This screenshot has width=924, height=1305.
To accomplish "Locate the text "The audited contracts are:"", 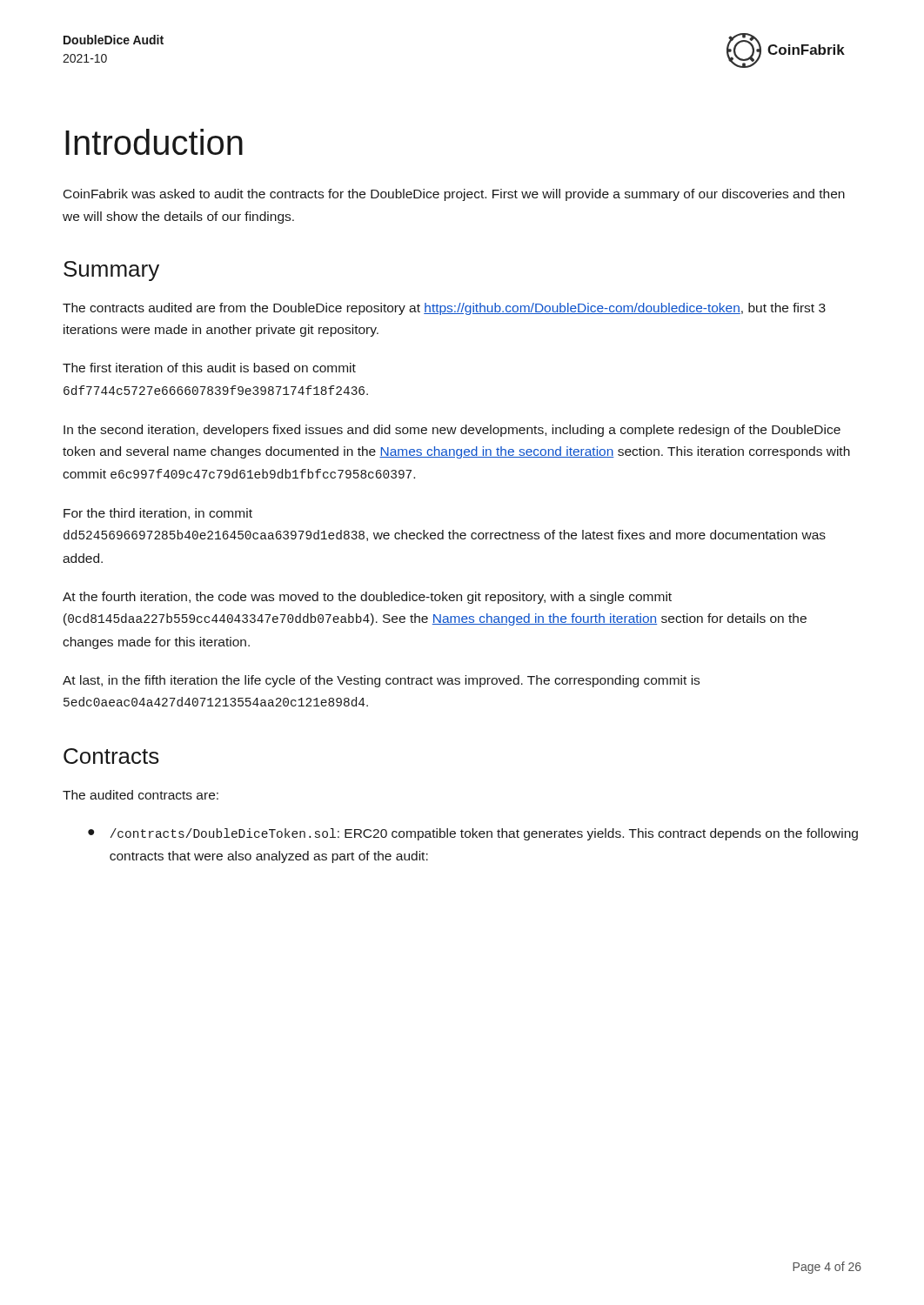I will [141, 795].
